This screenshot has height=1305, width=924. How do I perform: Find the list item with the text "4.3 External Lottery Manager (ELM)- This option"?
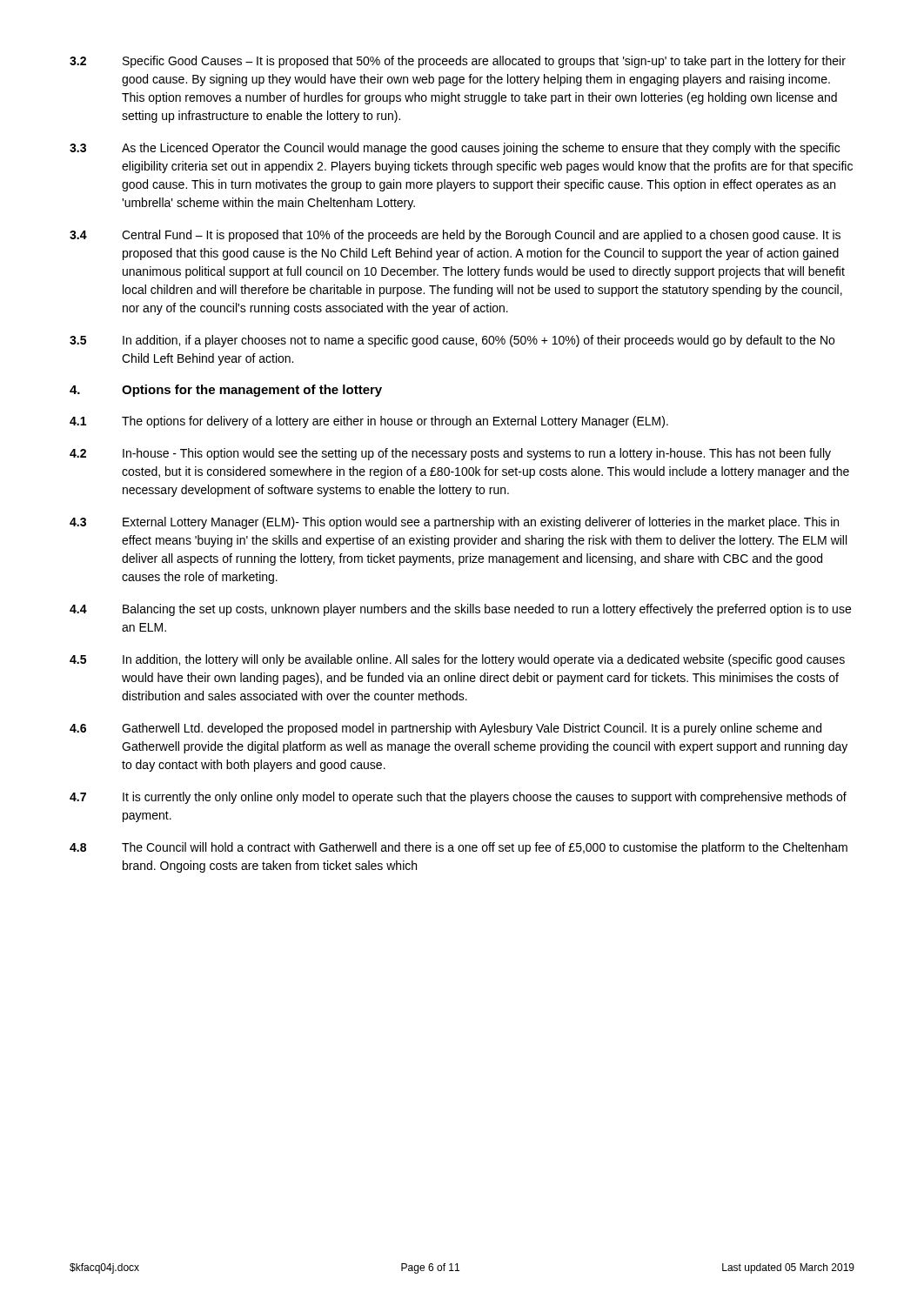[462, 550]
